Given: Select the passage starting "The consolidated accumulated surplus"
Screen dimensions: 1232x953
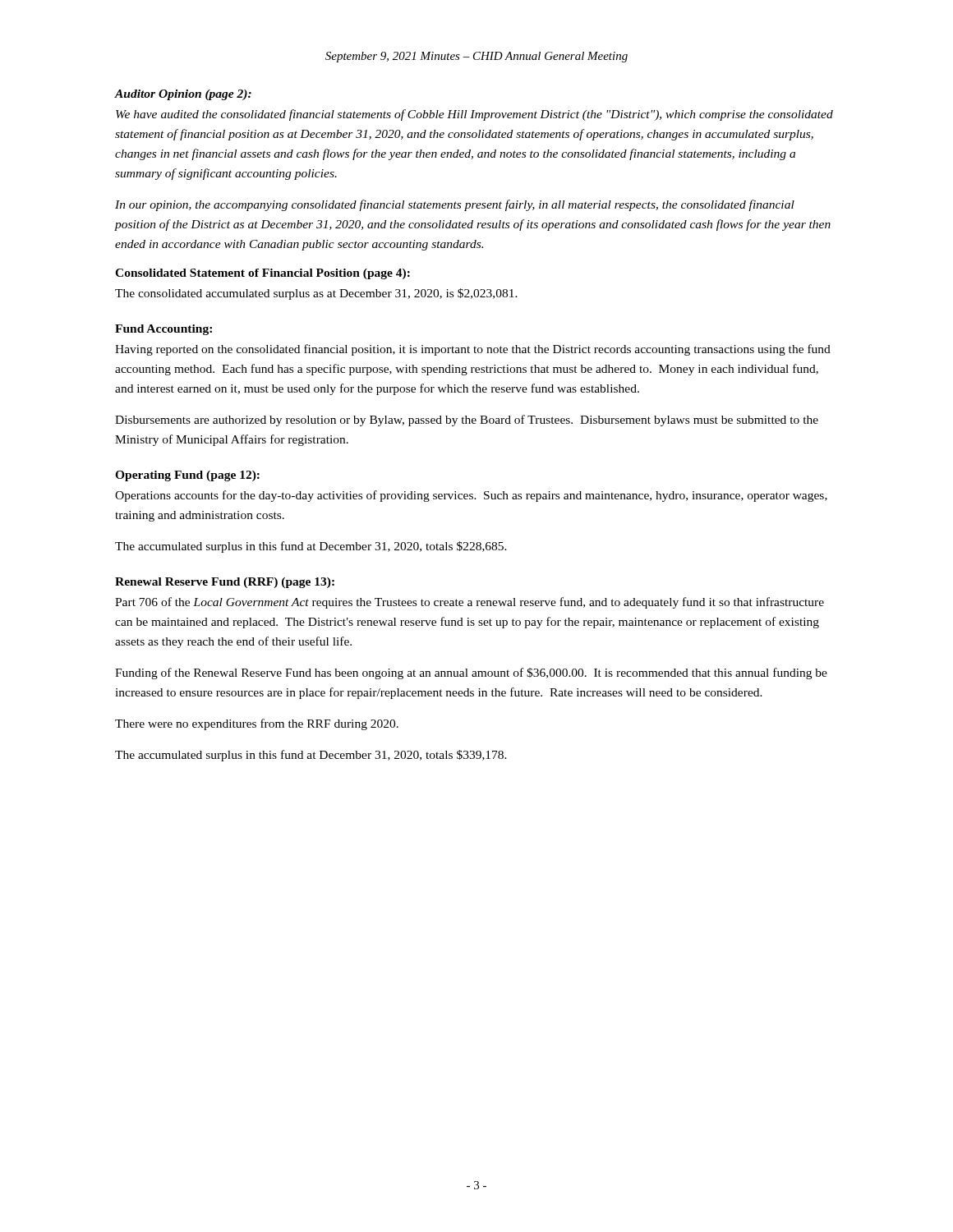Looking at the screenshot, I should point(316,293).
